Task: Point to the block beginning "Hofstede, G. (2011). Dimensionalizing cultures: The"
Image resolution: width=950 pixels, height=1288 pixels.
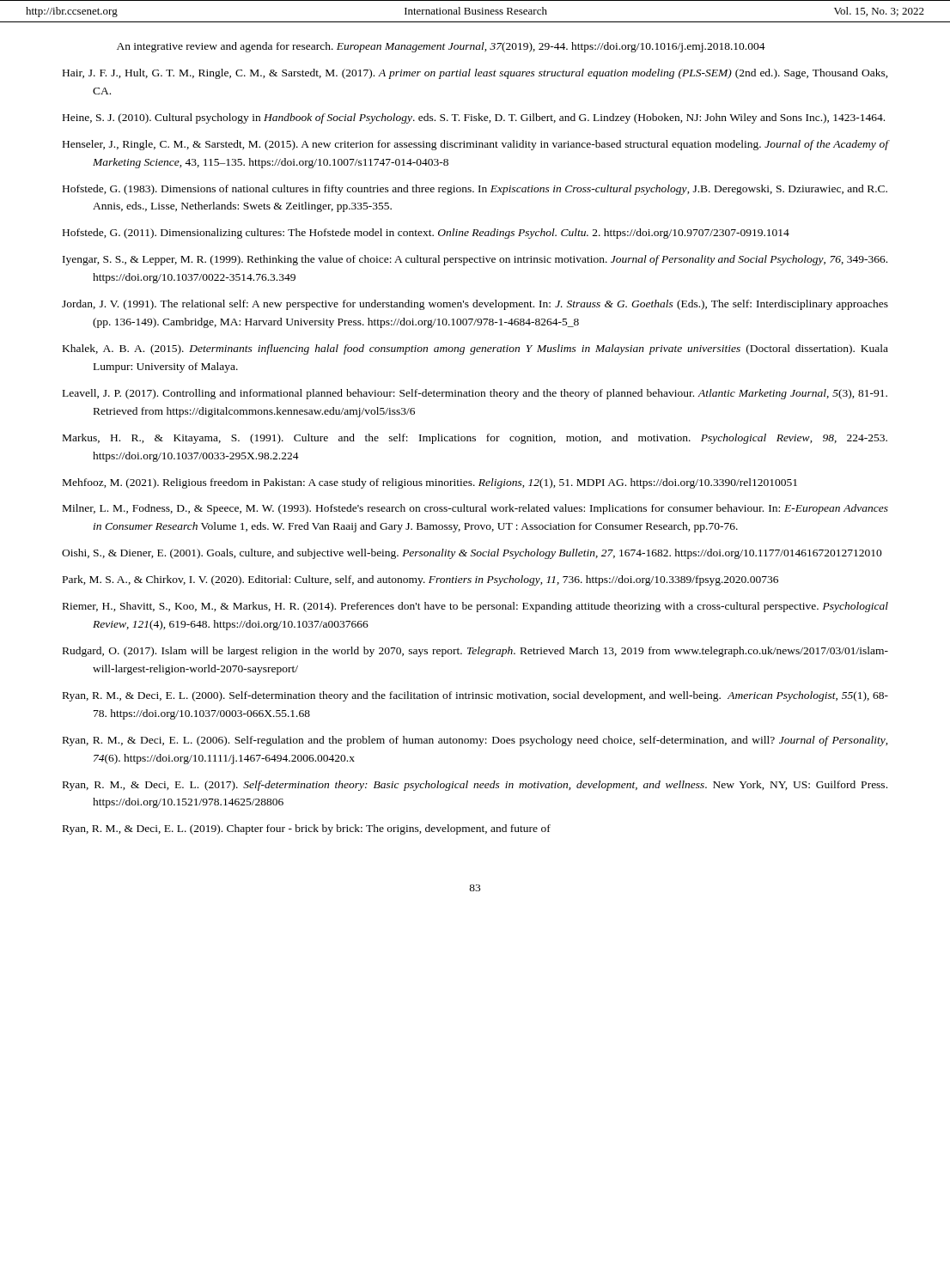Action: tap(426, 233)
